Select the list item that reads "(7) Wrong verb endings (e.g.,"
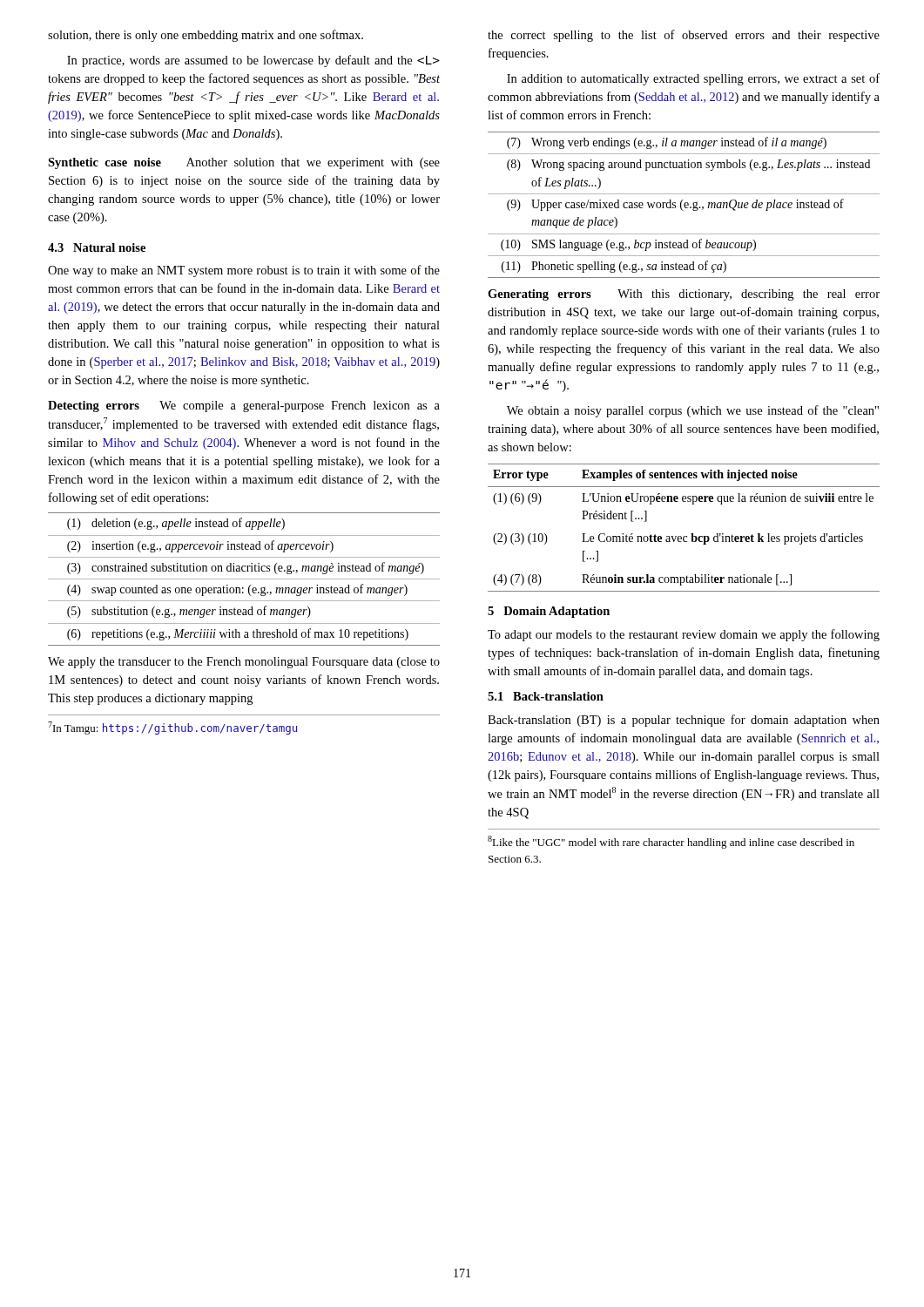 tap(684, 143)
